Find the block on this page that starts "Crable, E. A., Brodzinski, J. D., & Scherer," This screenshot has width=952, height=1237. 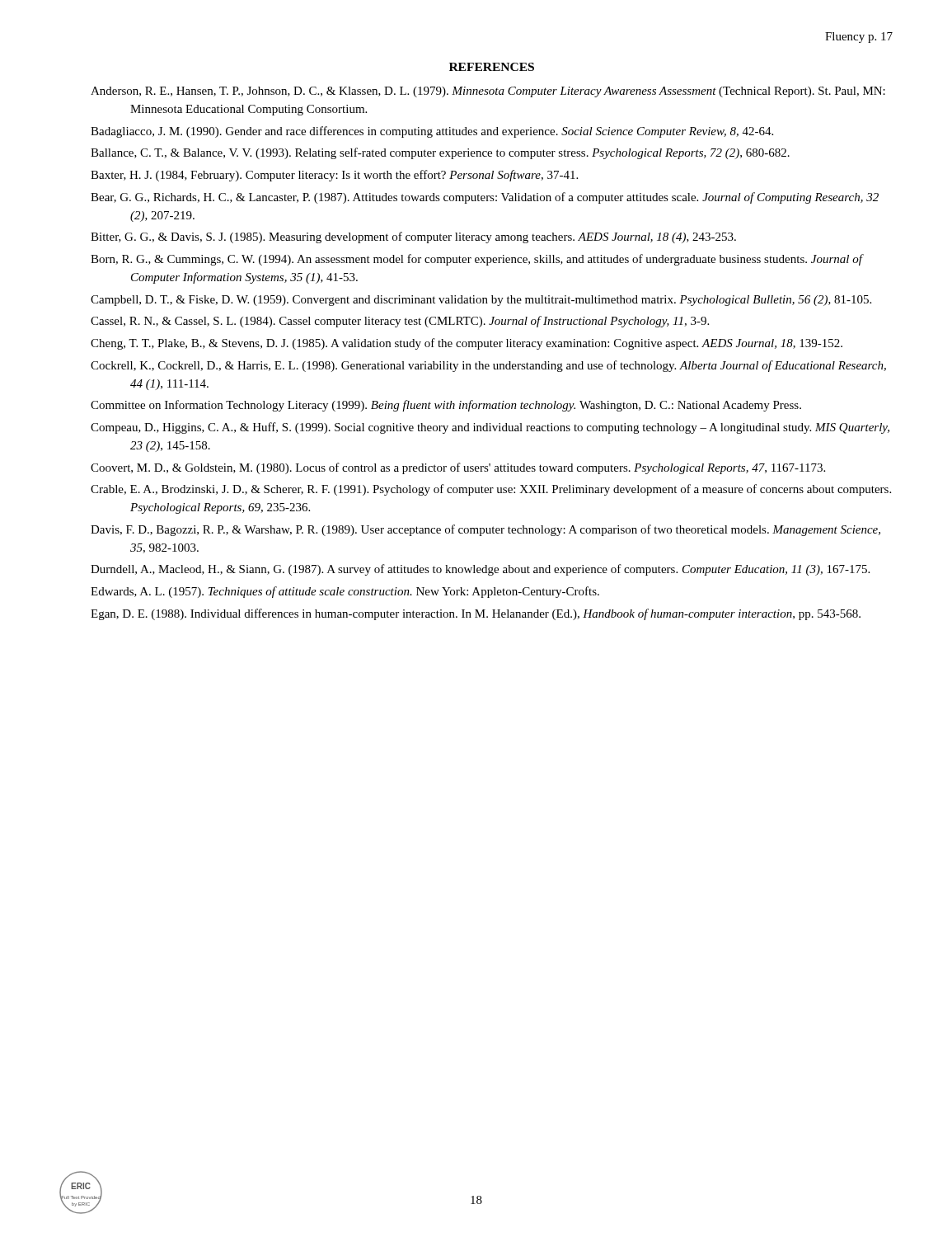point(491,498)
